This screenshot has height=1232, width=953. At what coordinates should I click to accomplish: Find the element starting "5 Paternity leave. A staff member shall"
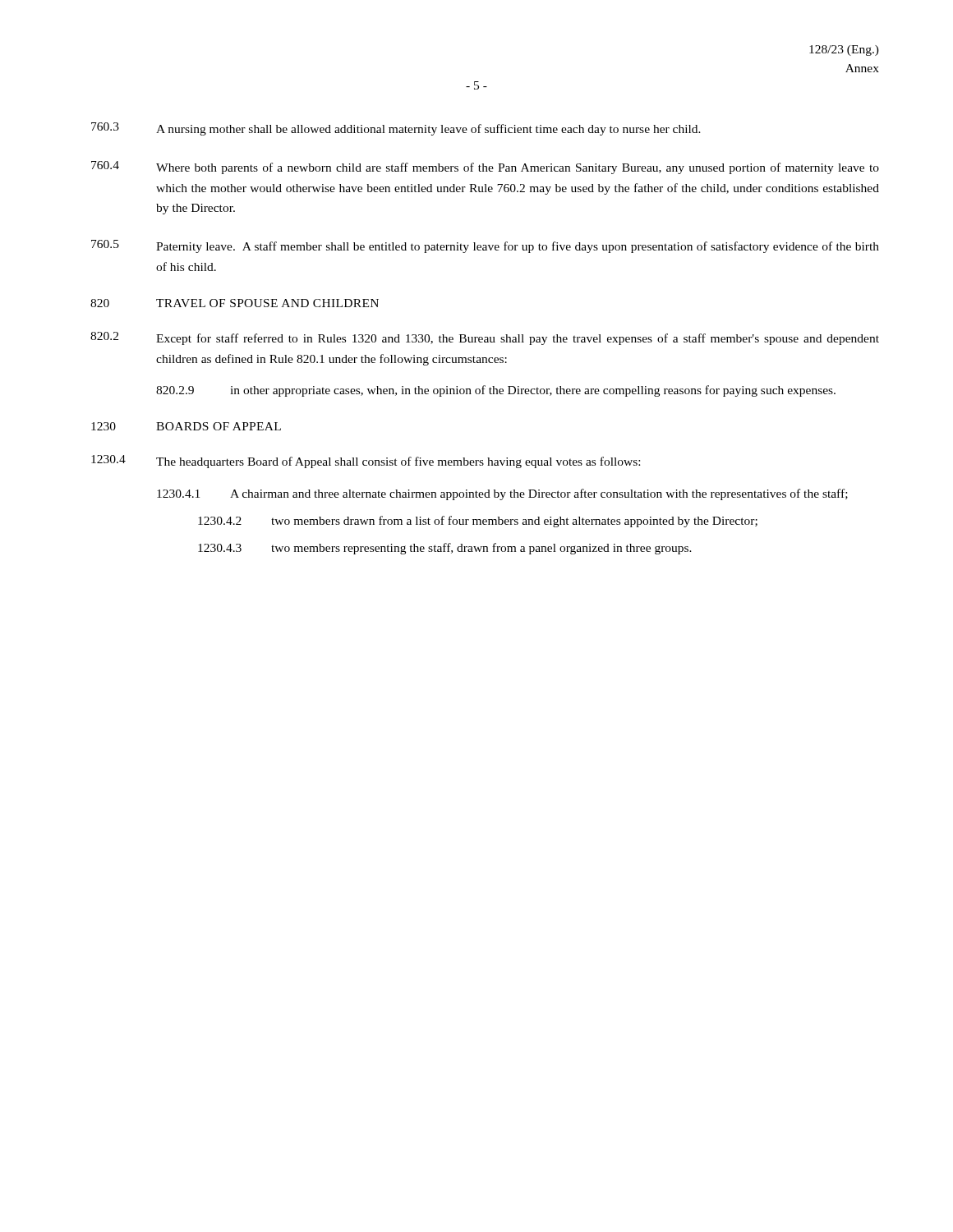tap(485, 257)
